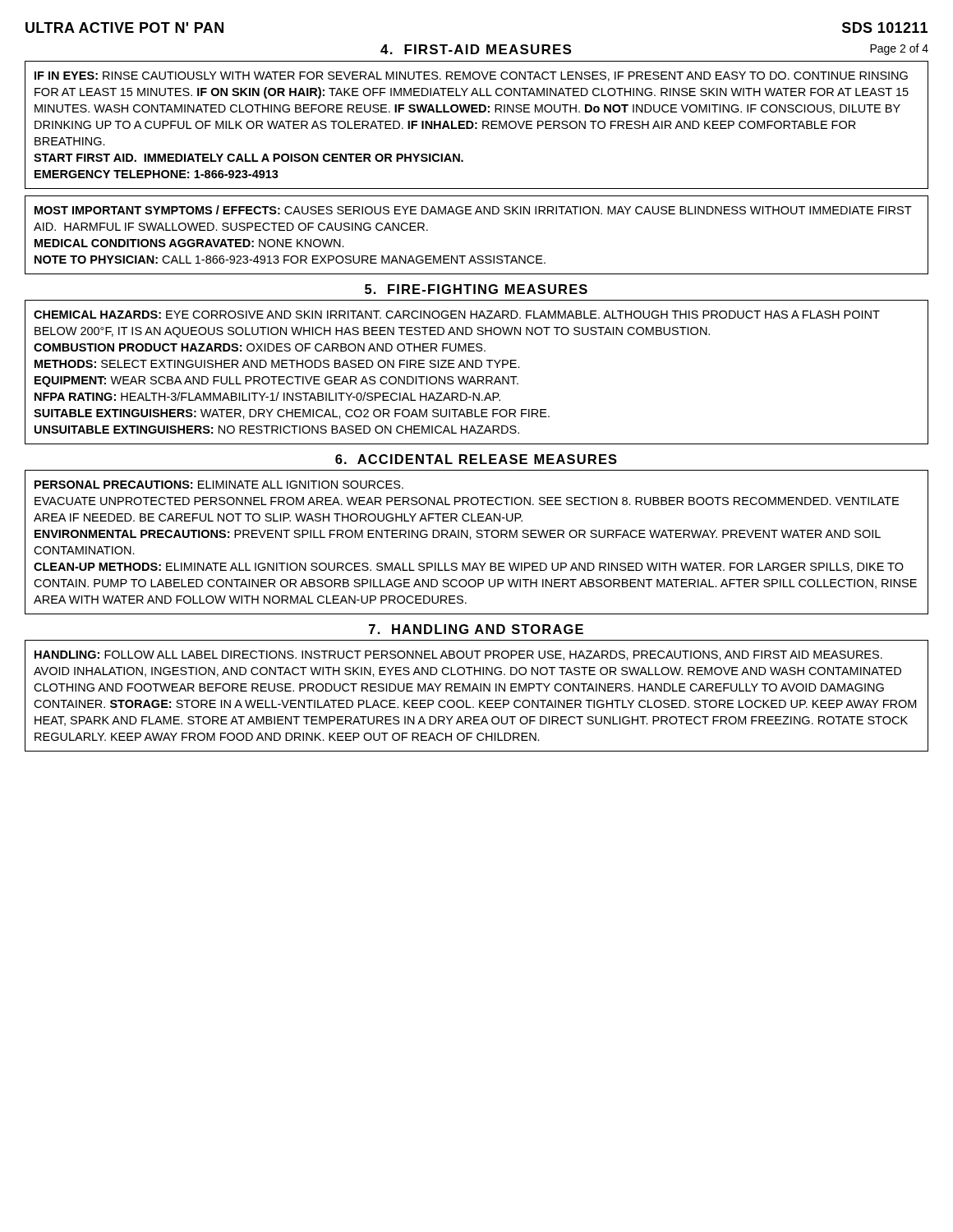Click the passage that begins "PERSONAL PRECAUTIONS: ELIMINATE ALL IGNITION SOURCES."
The image size is (953, 1232).
click(475, 542)
